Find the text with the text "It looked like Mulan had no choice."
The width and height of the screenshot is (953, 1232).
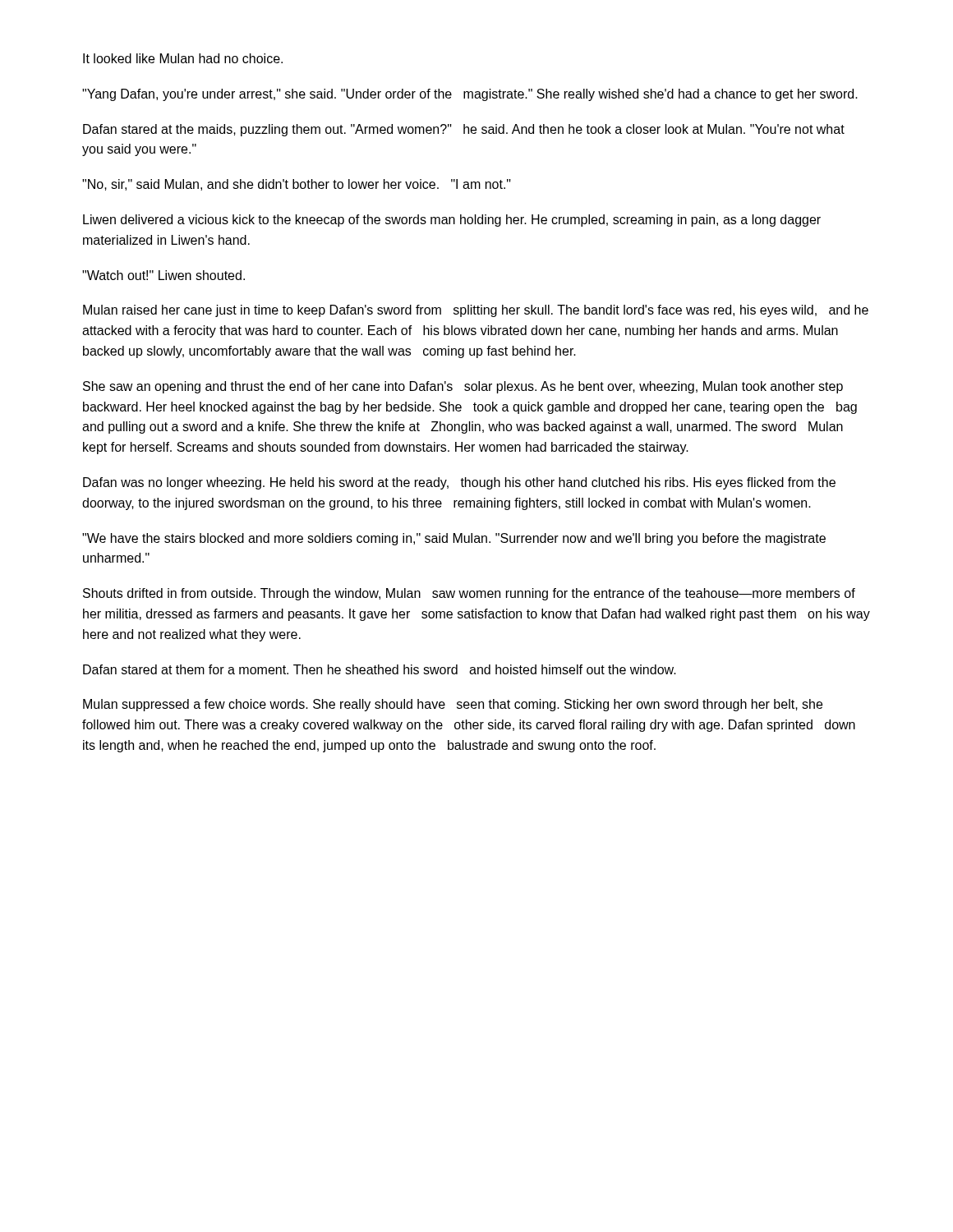[x=183, y=59]
